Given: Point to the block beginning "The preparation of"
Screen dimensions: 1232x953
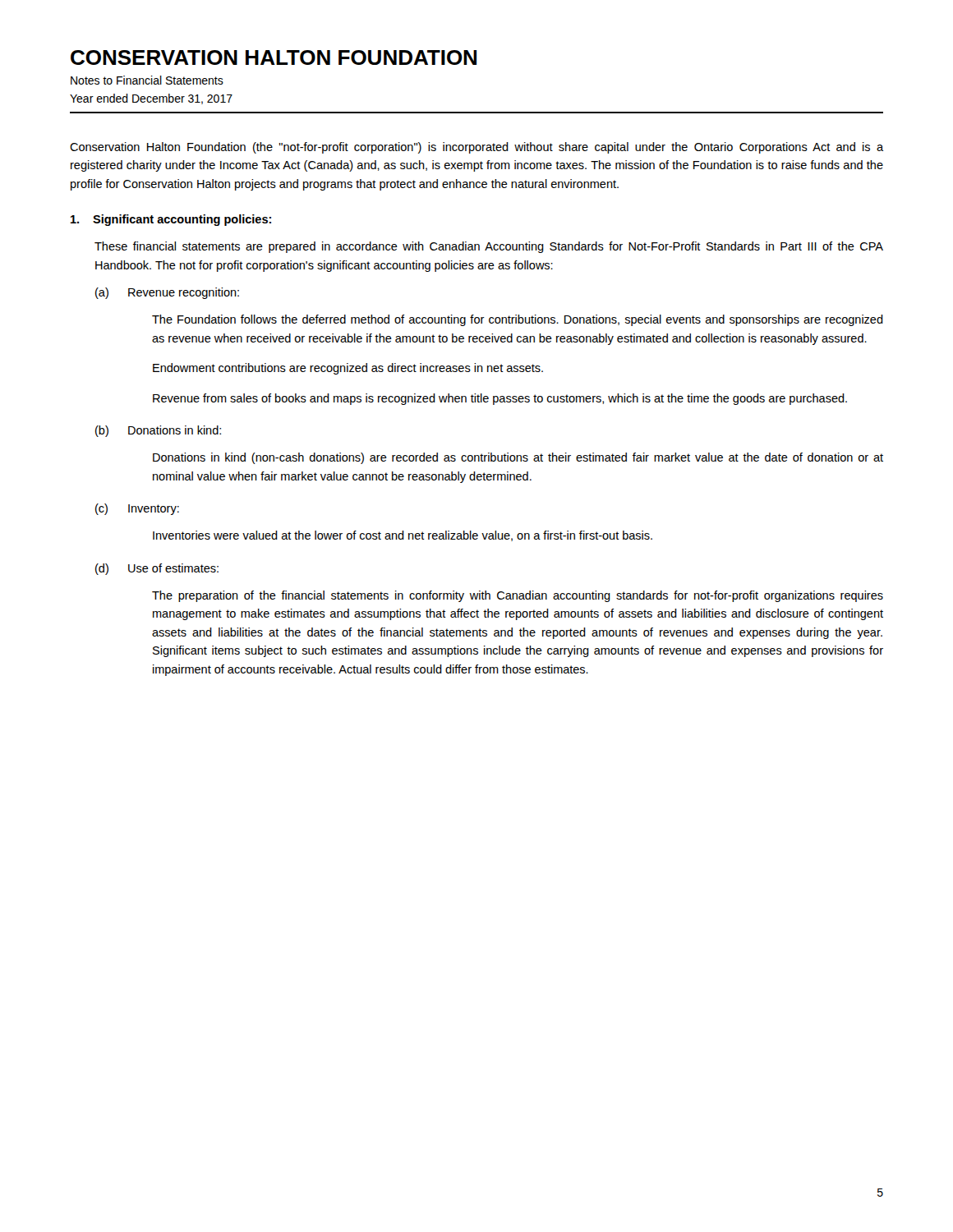Looking at the screenshot, I should click(x=518, y=632).
